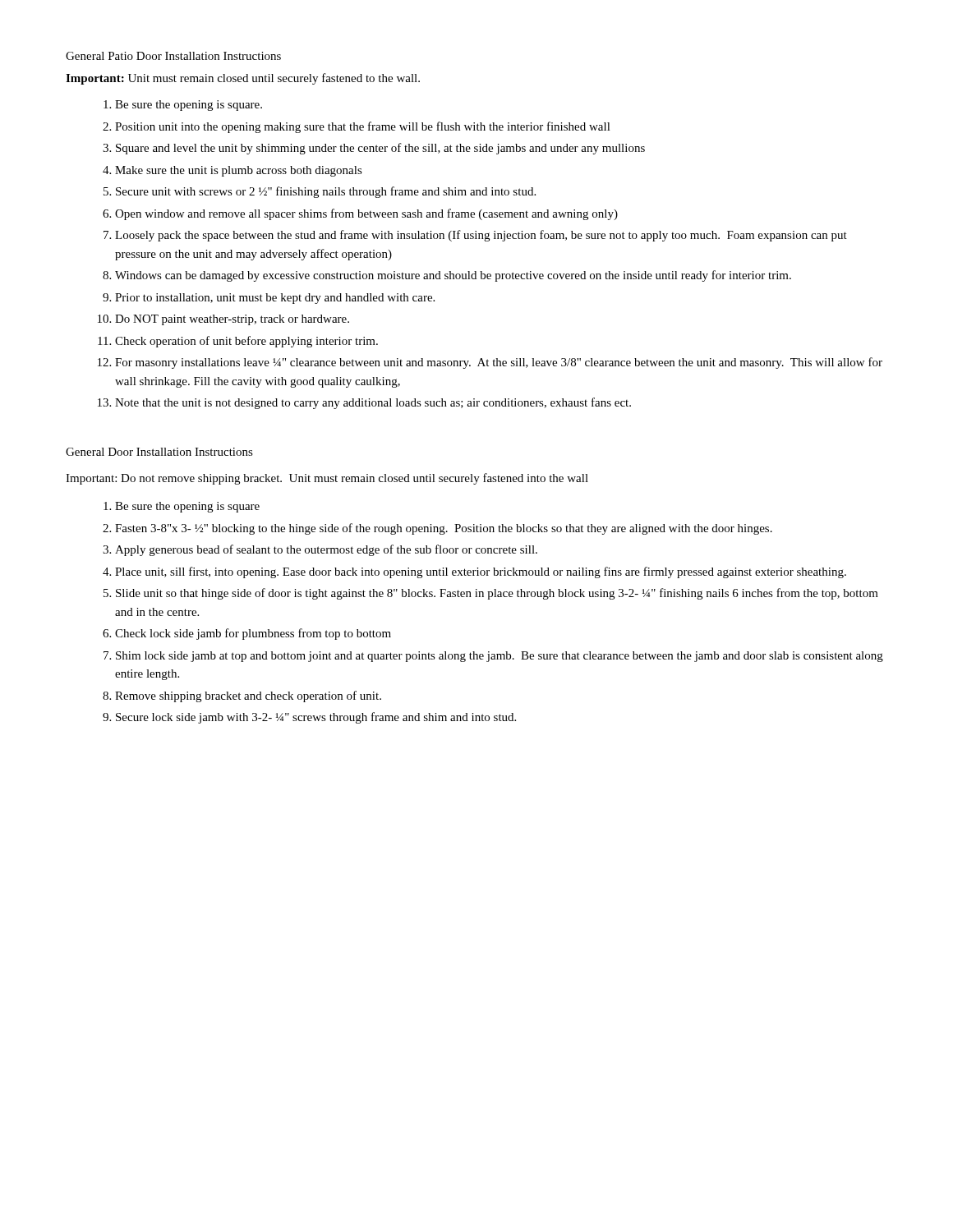The height and width of the screenshot is (1232, 953).
Task: Find the passage starting "Make sure the"
Action: [239, 171]
